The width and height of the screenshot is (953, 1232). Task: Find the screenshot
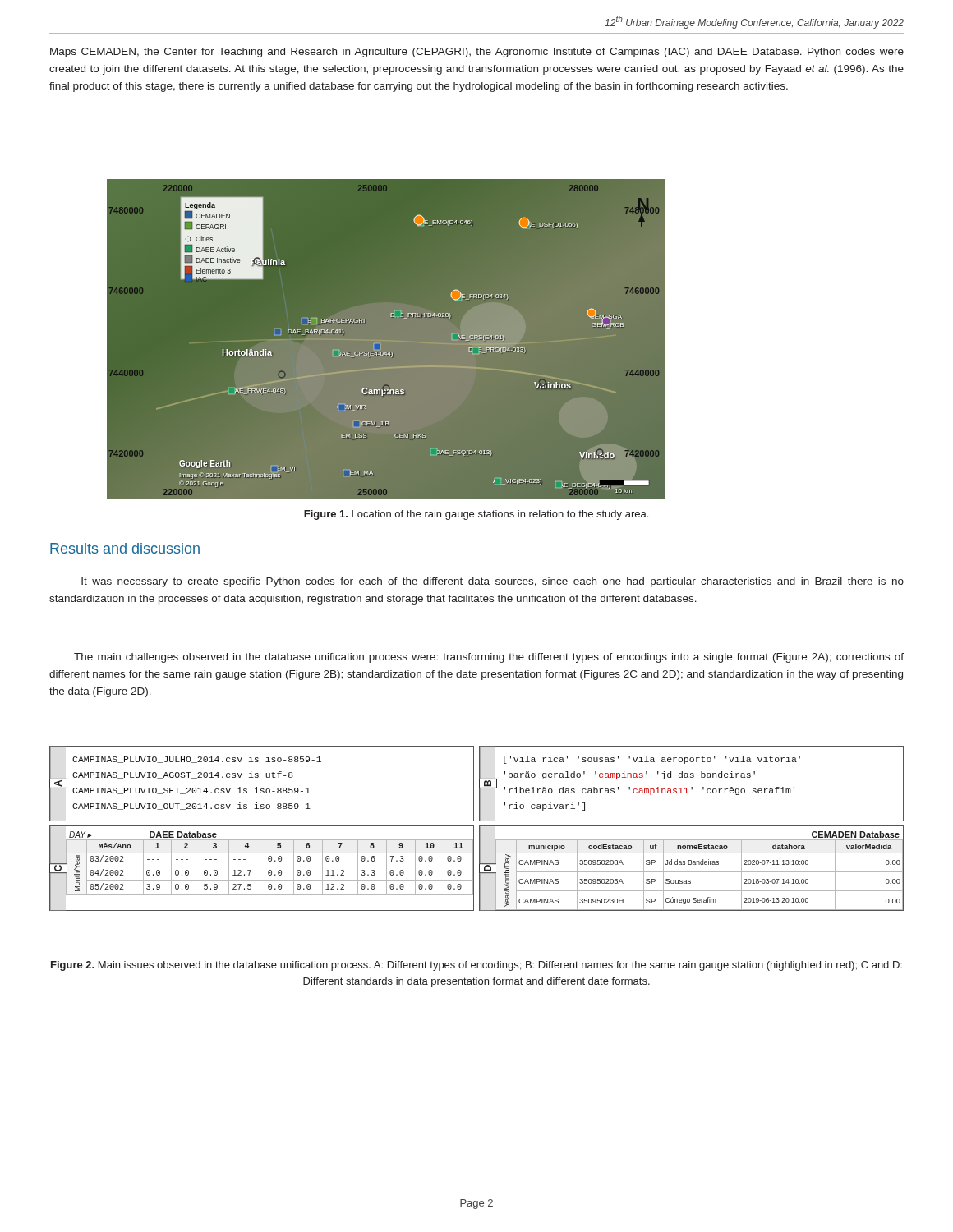476,828
